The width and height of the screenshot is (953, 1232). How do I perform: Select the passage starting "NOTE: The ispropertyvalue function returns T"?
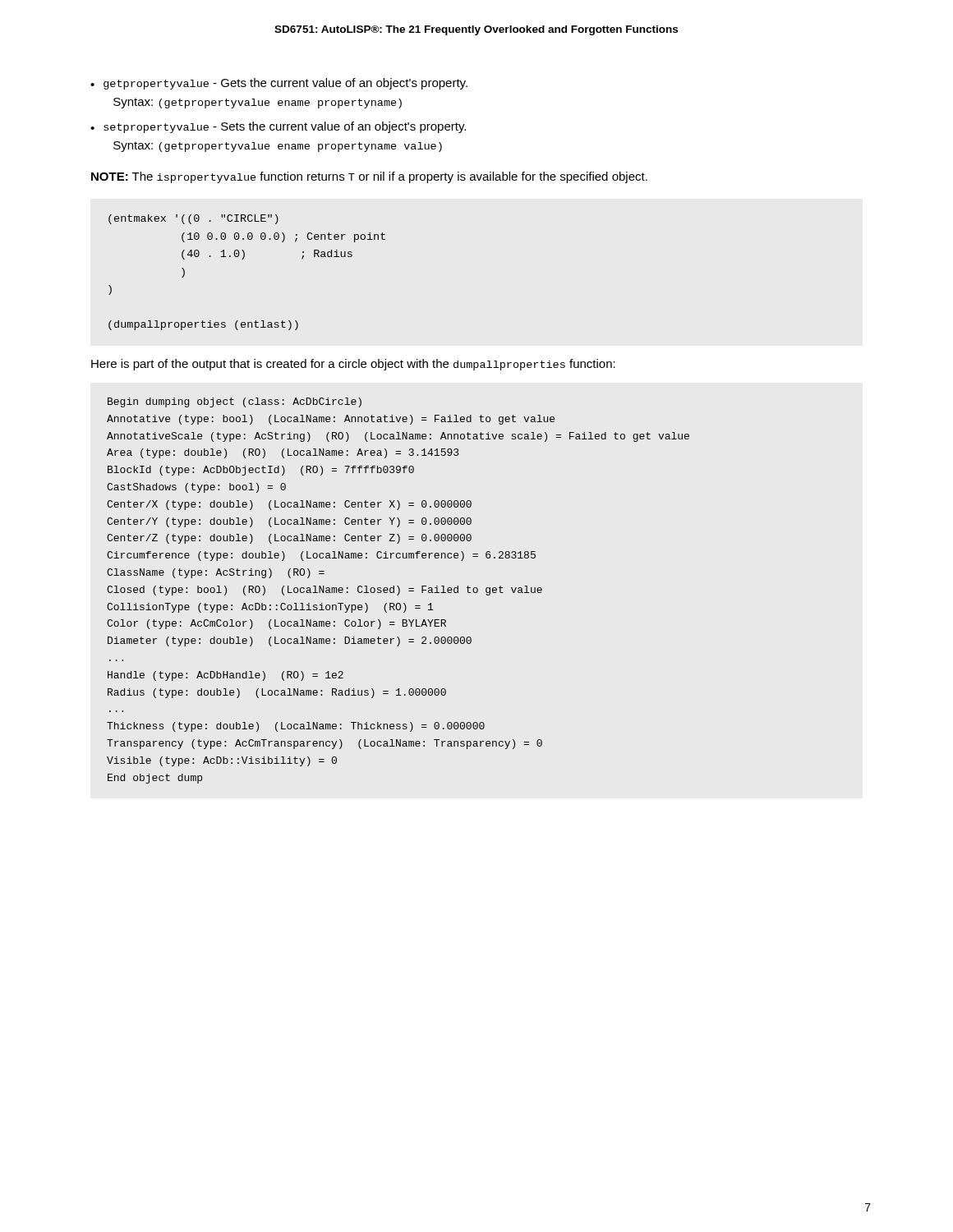369,177
